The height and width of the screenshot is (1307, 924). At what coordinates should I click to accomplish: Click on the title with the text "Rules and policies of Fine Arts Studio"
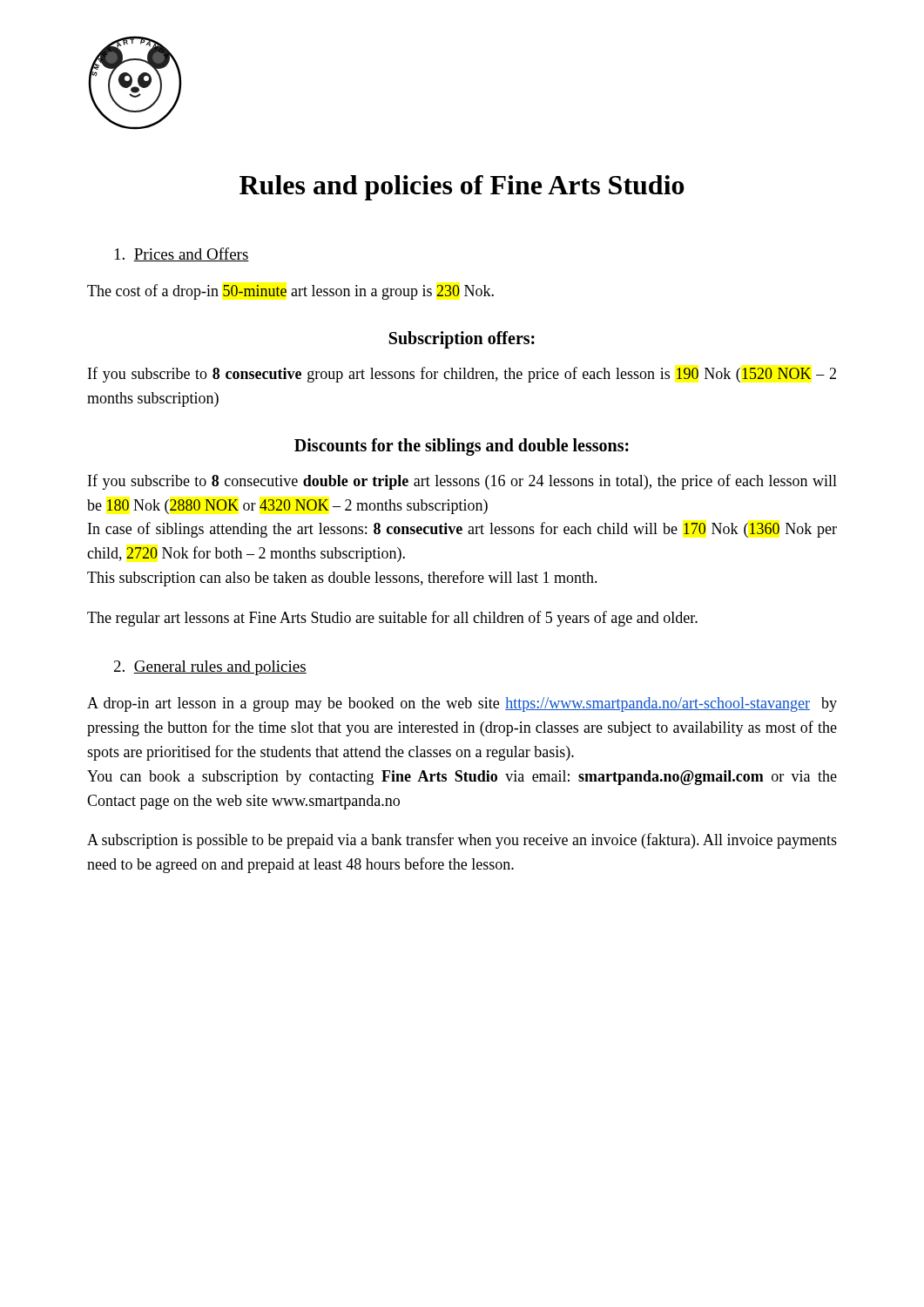(x=462, y=185)
